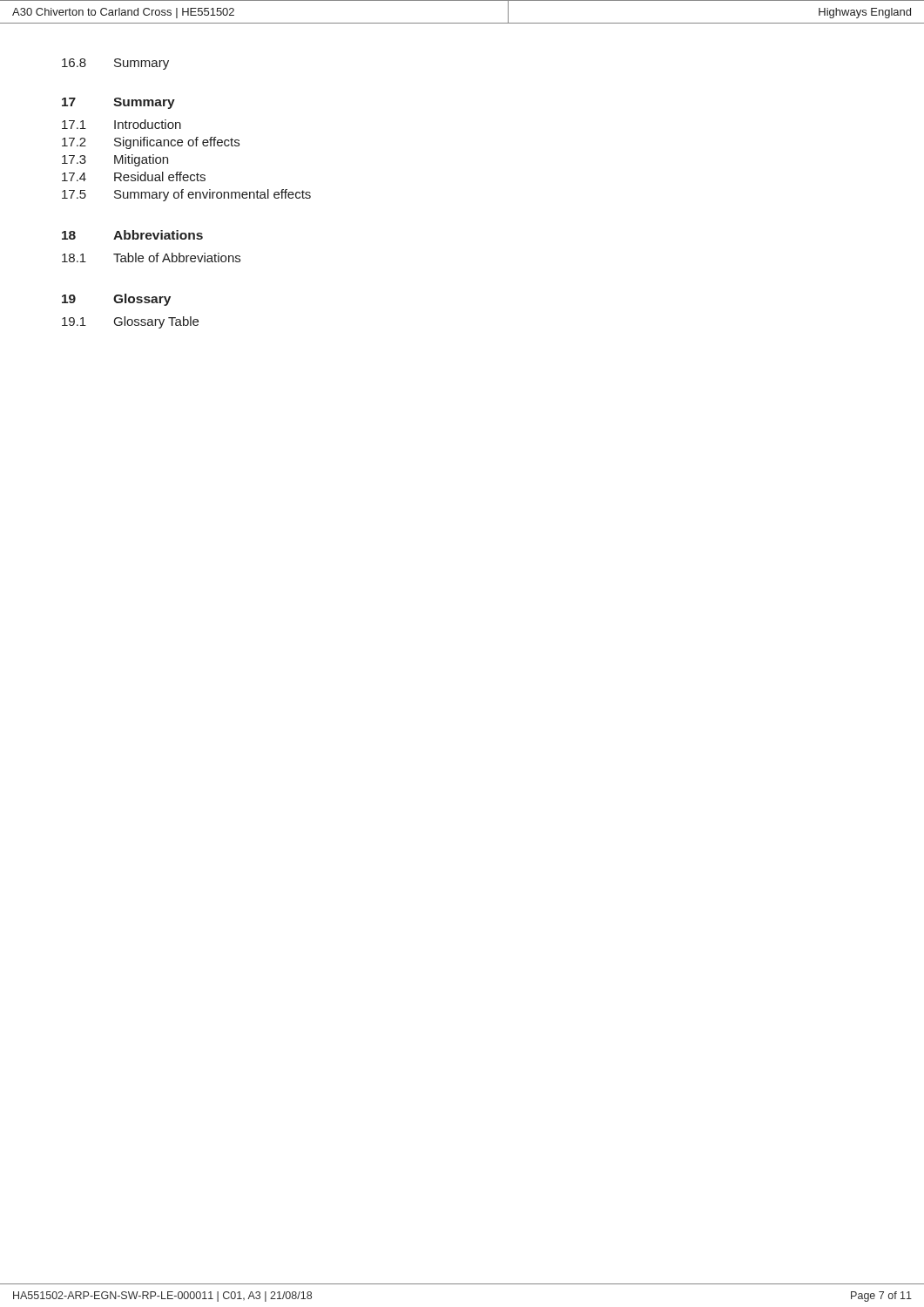Image resolution: width=924 pixels, height=1307 pixels.
Task: Locate the section header containing "17 Summary"
Action: pos(118,102)
